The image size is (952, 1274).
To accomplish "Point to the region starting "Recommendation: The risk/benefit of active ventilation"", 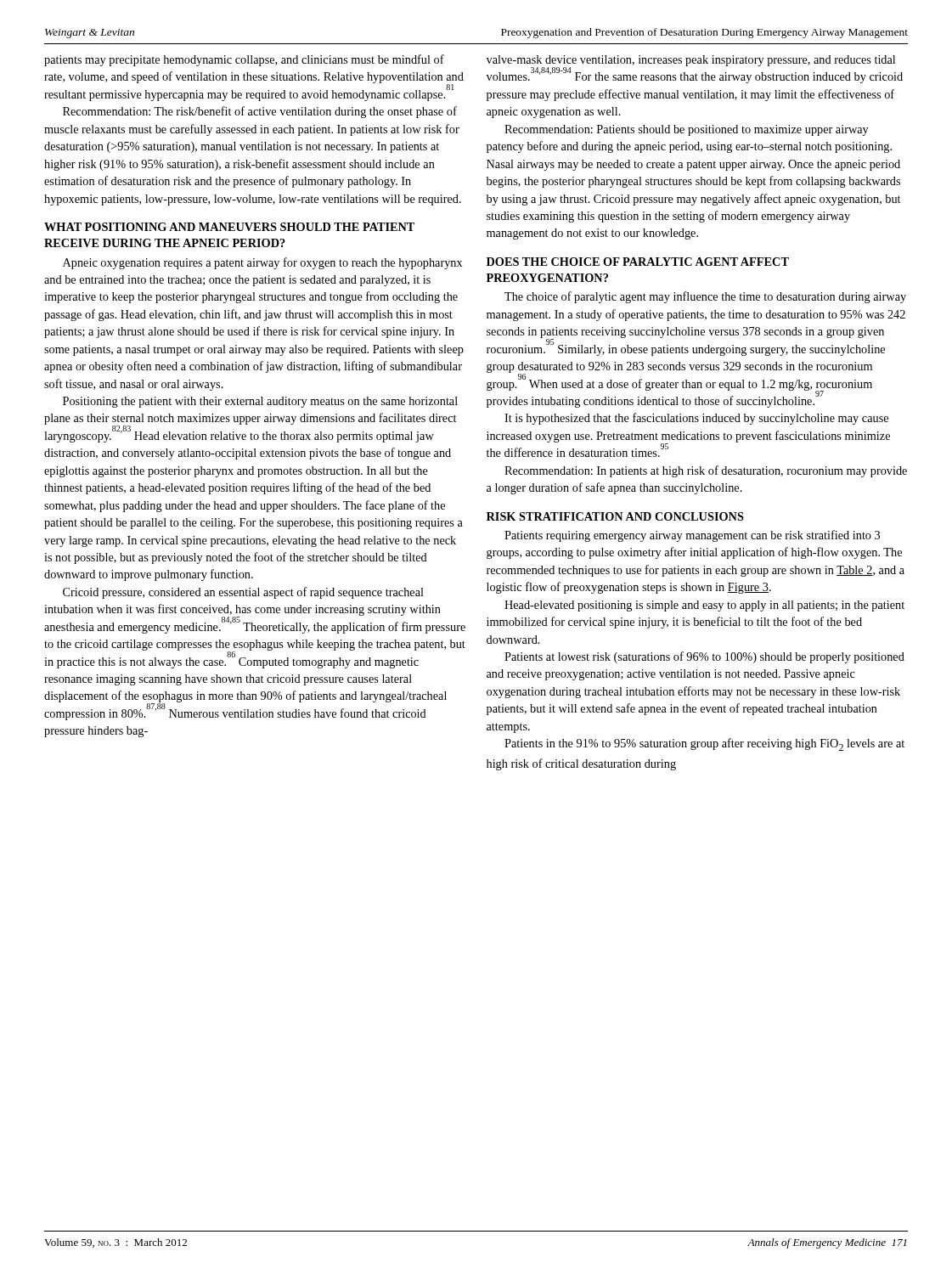I will [x=255, y=155].
